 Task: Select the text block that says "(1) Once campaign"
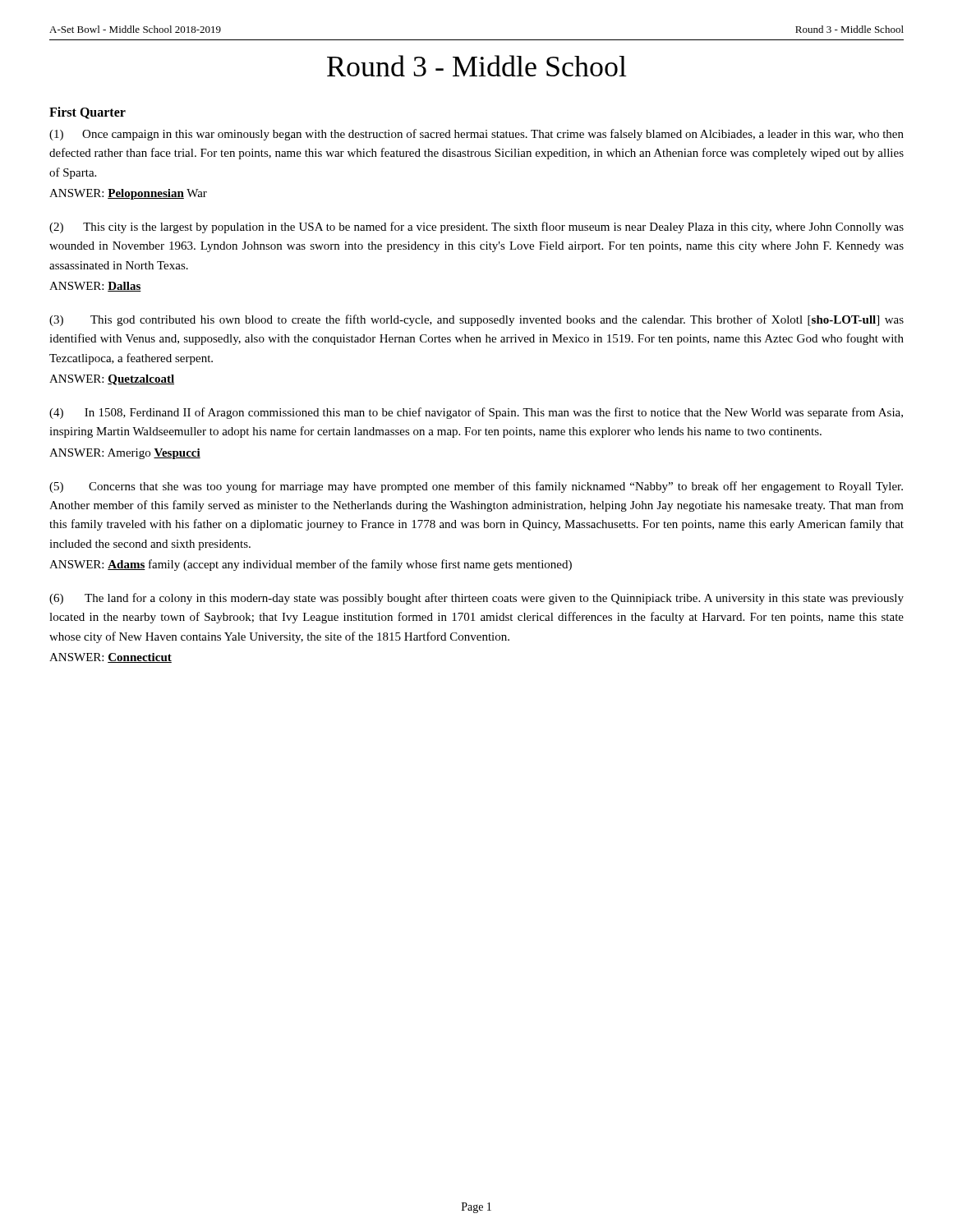click(x=476, y=164)
